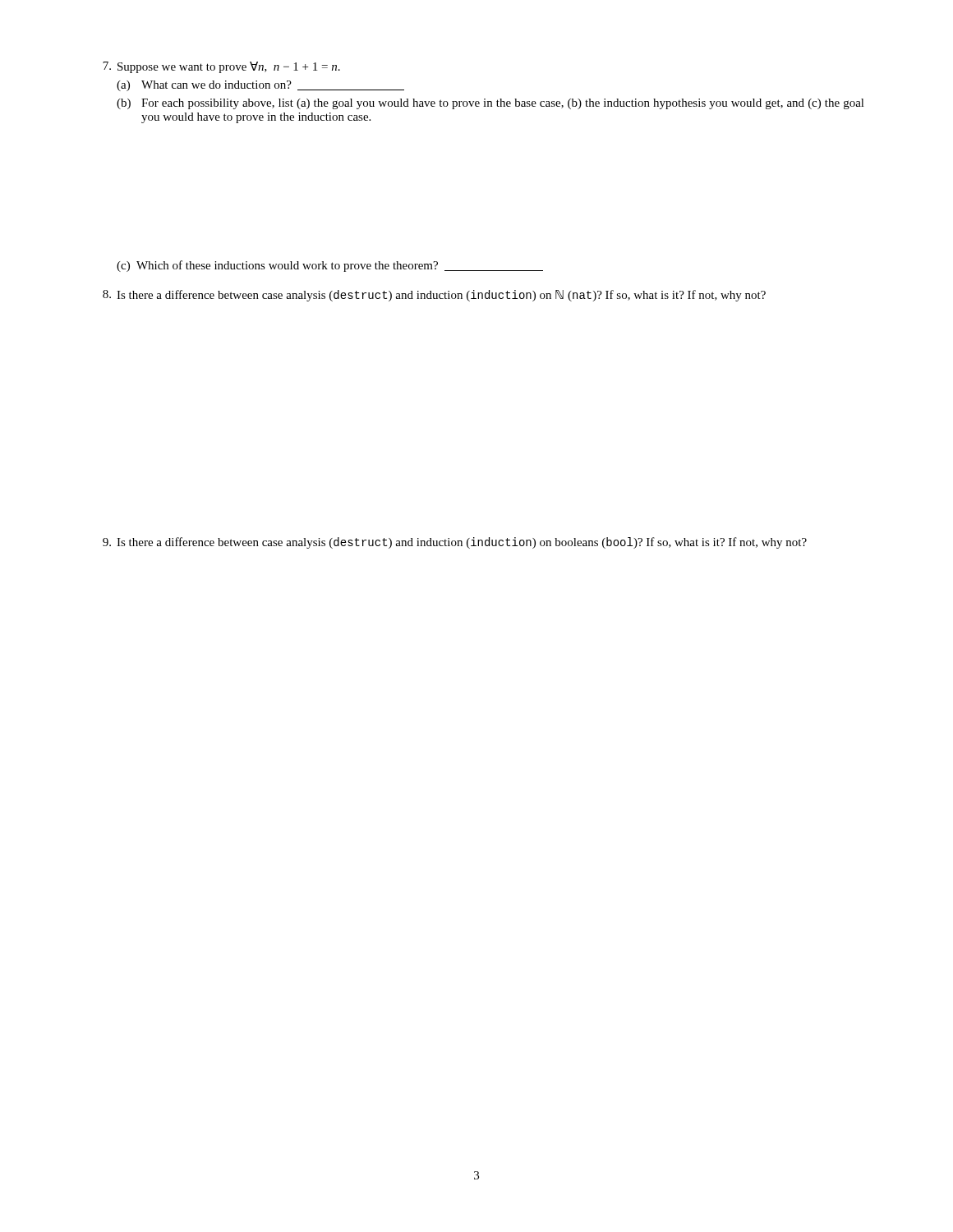Viewport: 953px width, 1232px height.
Task: Locate the text block starting "(c) Which of these inductions would"
Action: click(330, 265)
